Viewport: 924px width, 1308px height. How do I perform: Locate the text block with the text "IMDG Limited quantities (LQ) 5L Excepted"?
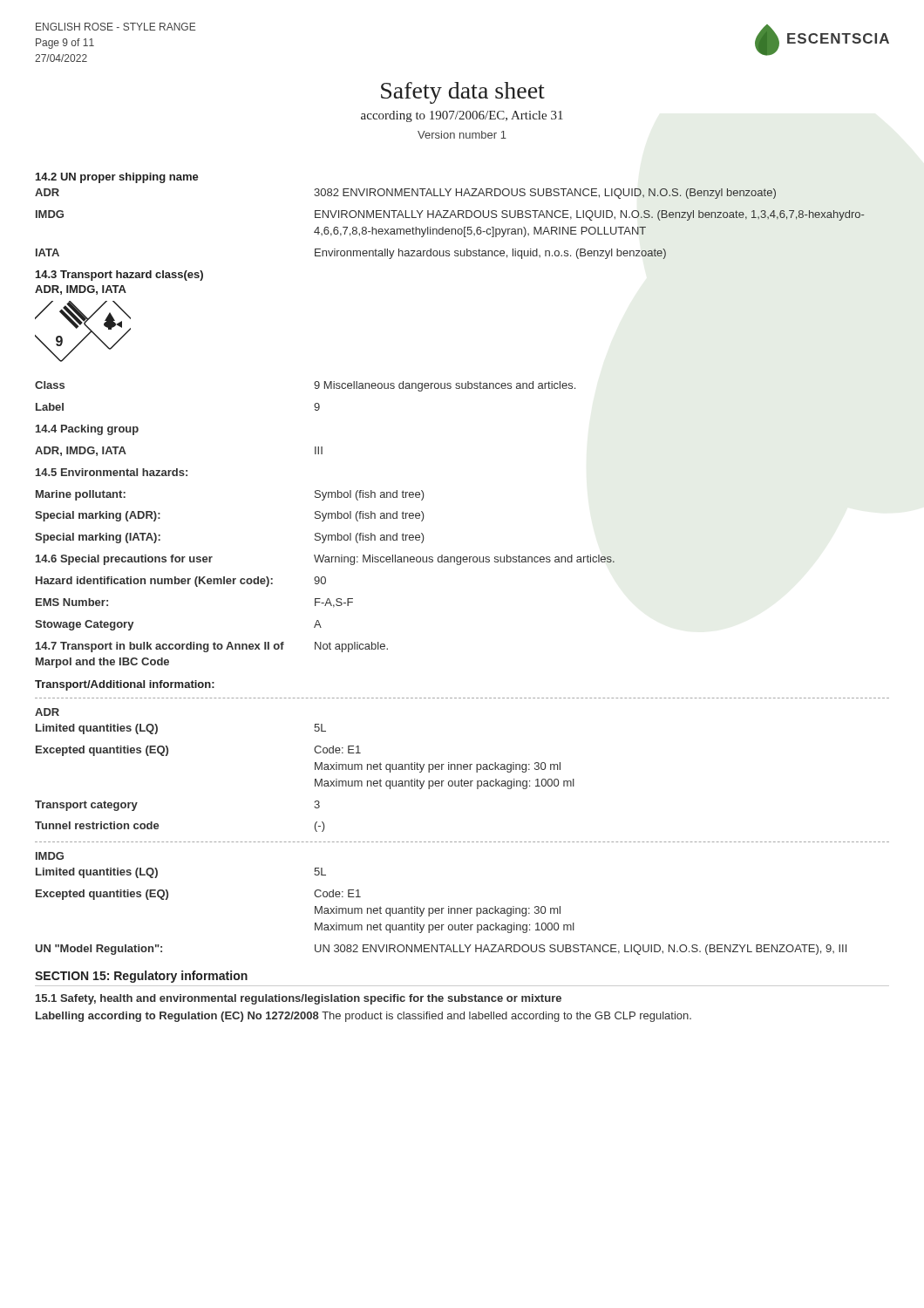[462, 903]
